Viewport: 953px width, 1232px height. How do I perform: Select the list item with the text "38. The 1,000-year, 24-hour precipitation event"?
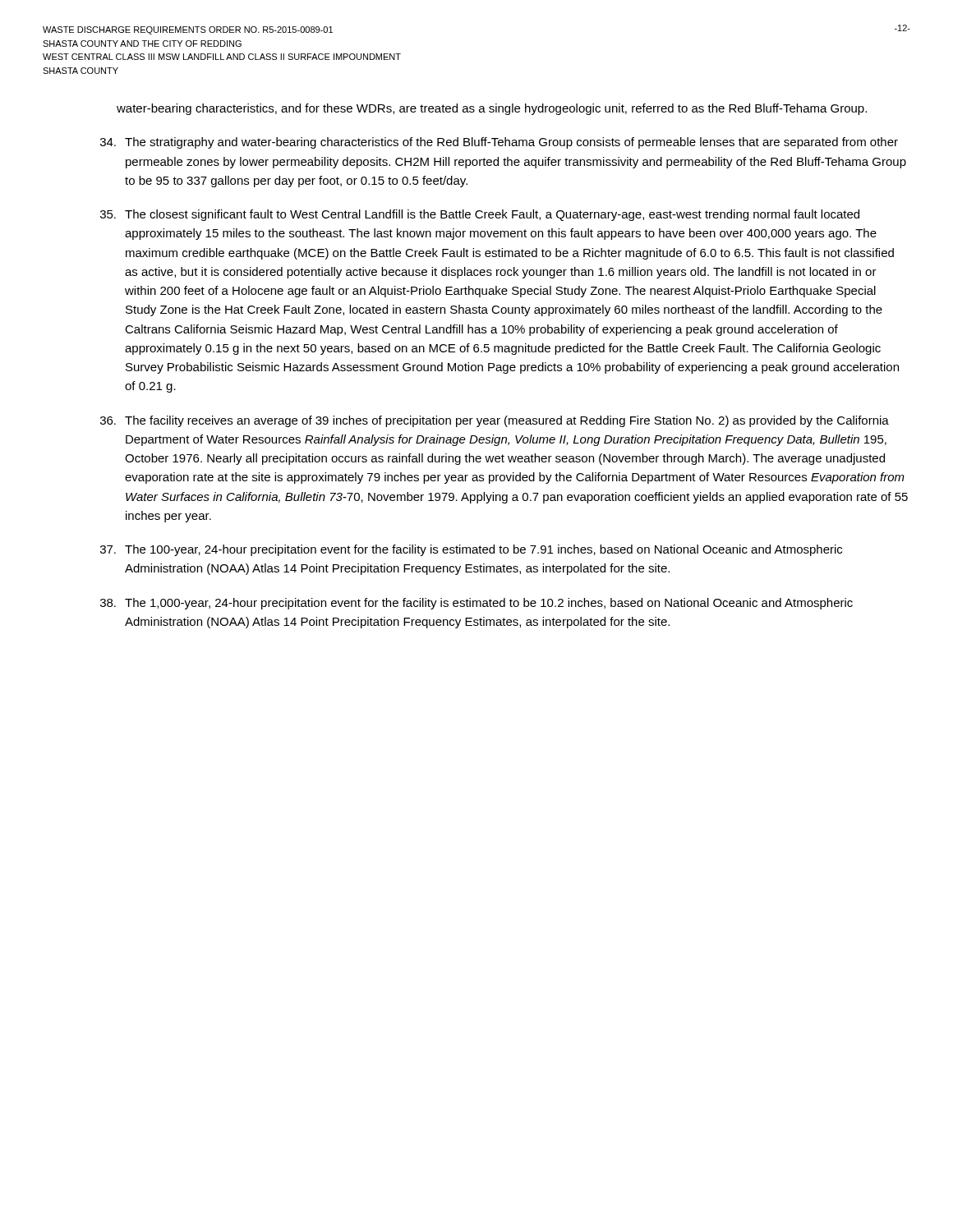(x=476, y=612)
